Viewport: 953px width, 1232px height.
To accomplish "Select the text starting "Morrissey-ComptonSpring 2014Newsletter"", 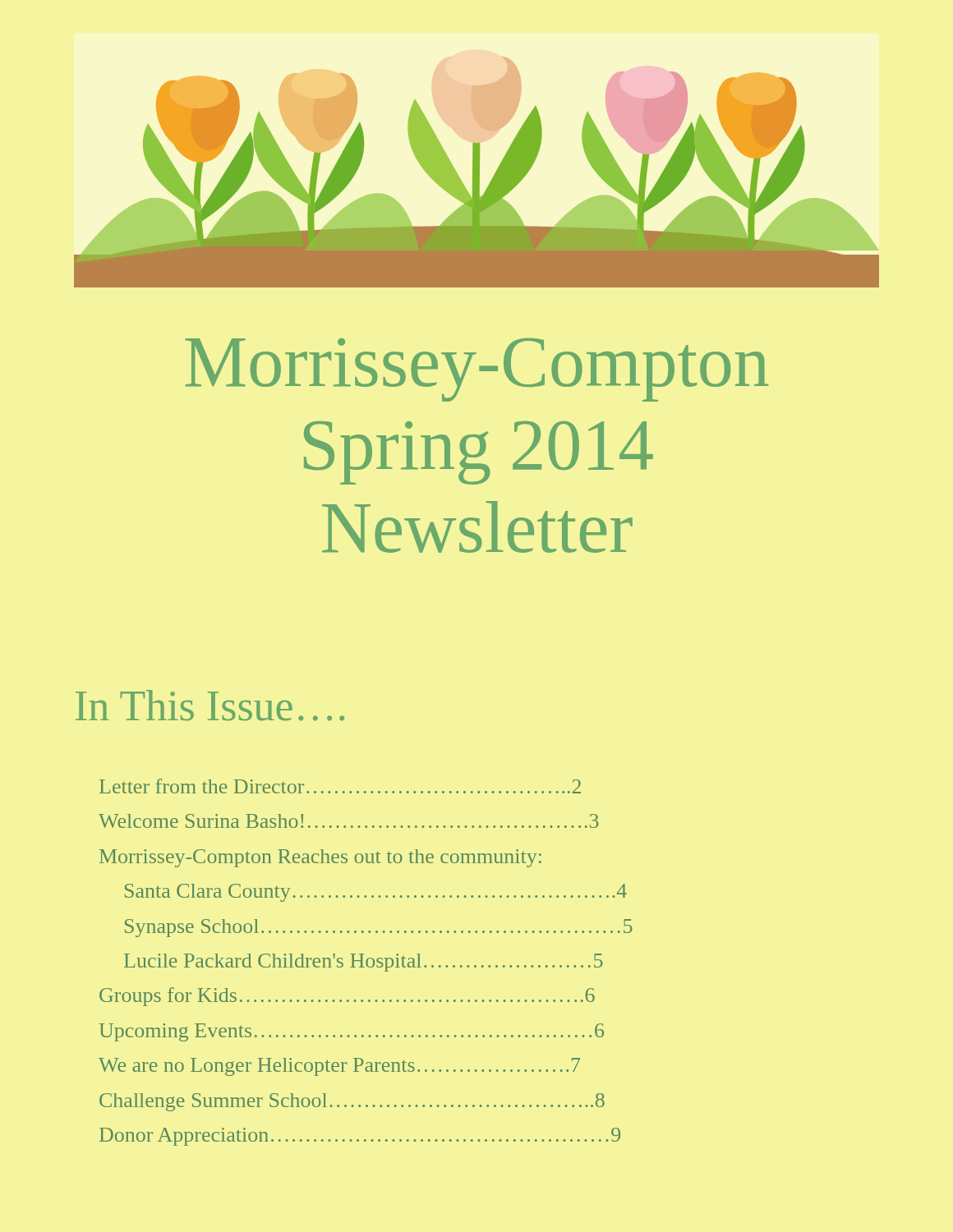I will coord(476,445).
